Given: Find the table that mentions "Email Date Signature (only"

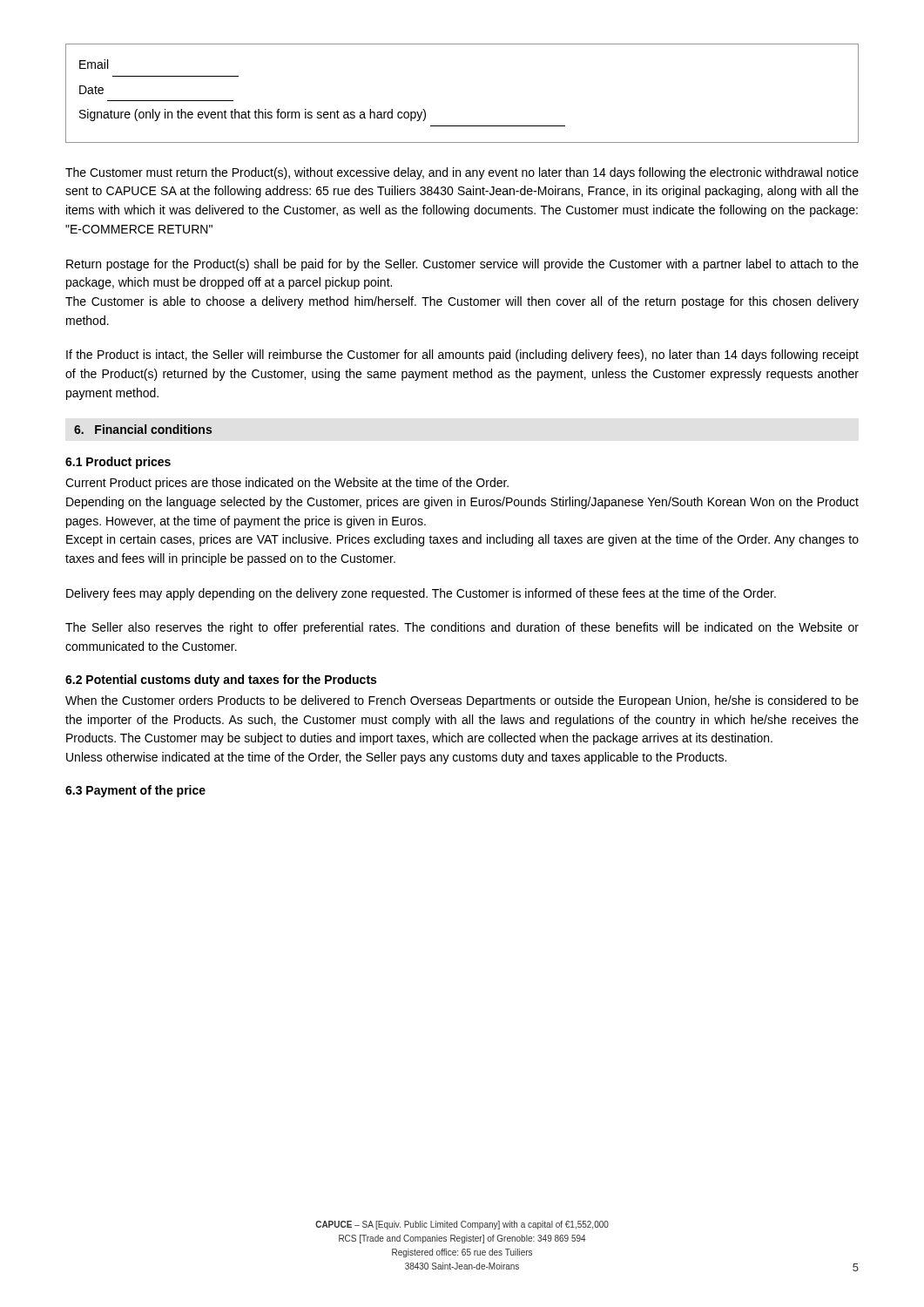Looking at the screenshot, I should pyautogui.click(x=462, y=93).
